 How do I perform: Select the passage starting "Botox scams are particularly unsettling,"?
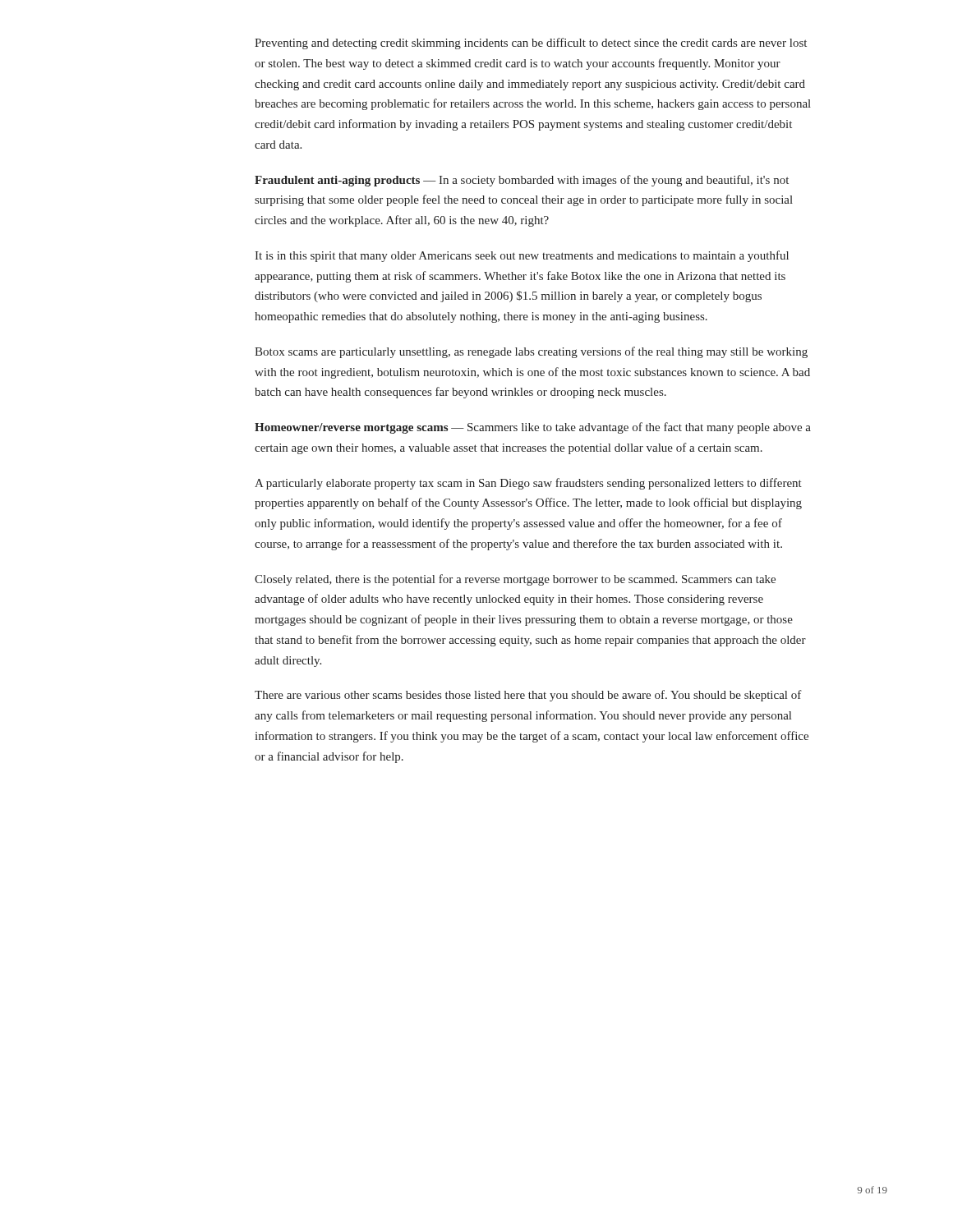point(532,372)
